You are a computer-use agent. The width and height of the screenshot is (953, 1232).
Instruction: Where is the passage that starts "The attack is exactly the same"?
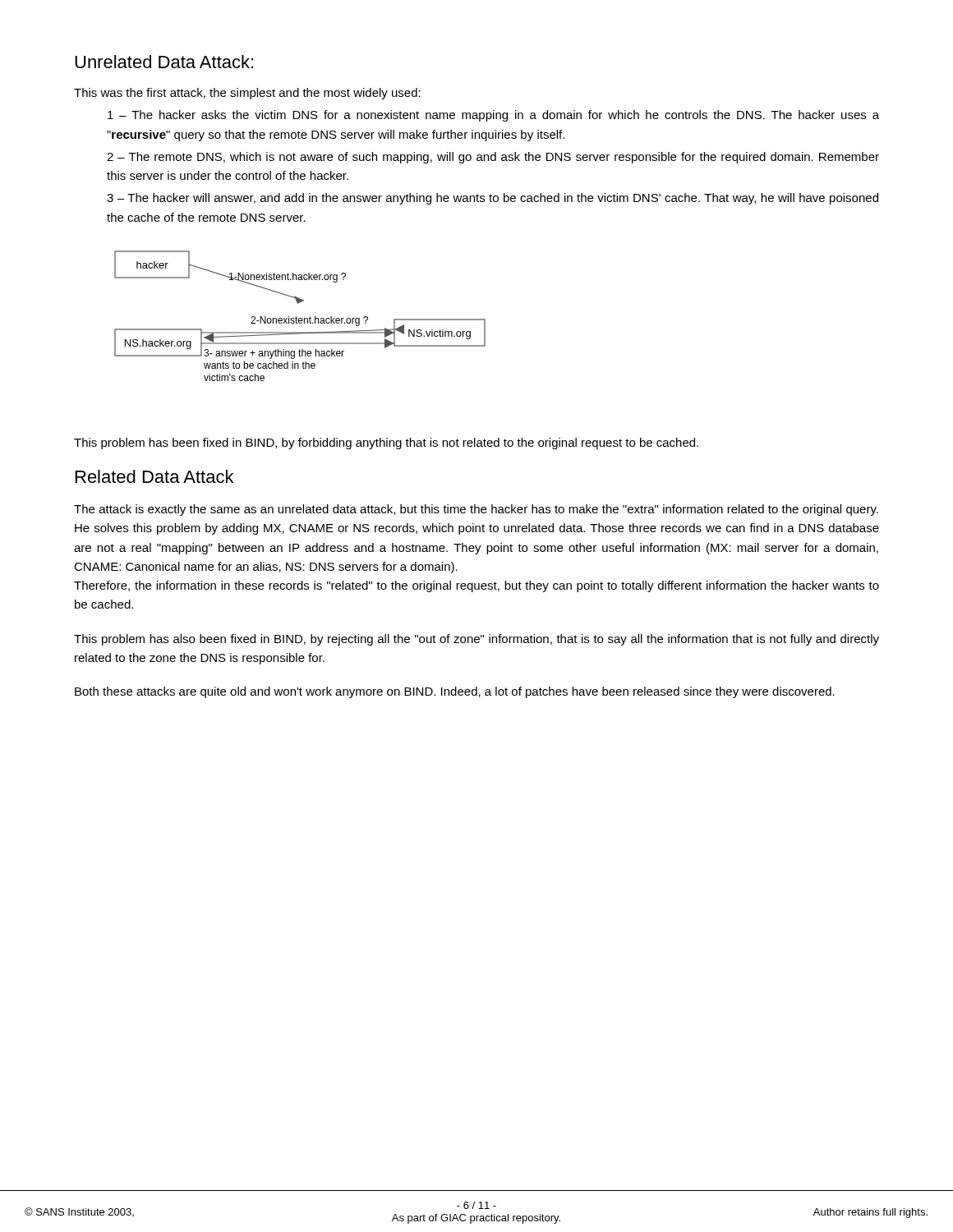(x=476, y=557)
